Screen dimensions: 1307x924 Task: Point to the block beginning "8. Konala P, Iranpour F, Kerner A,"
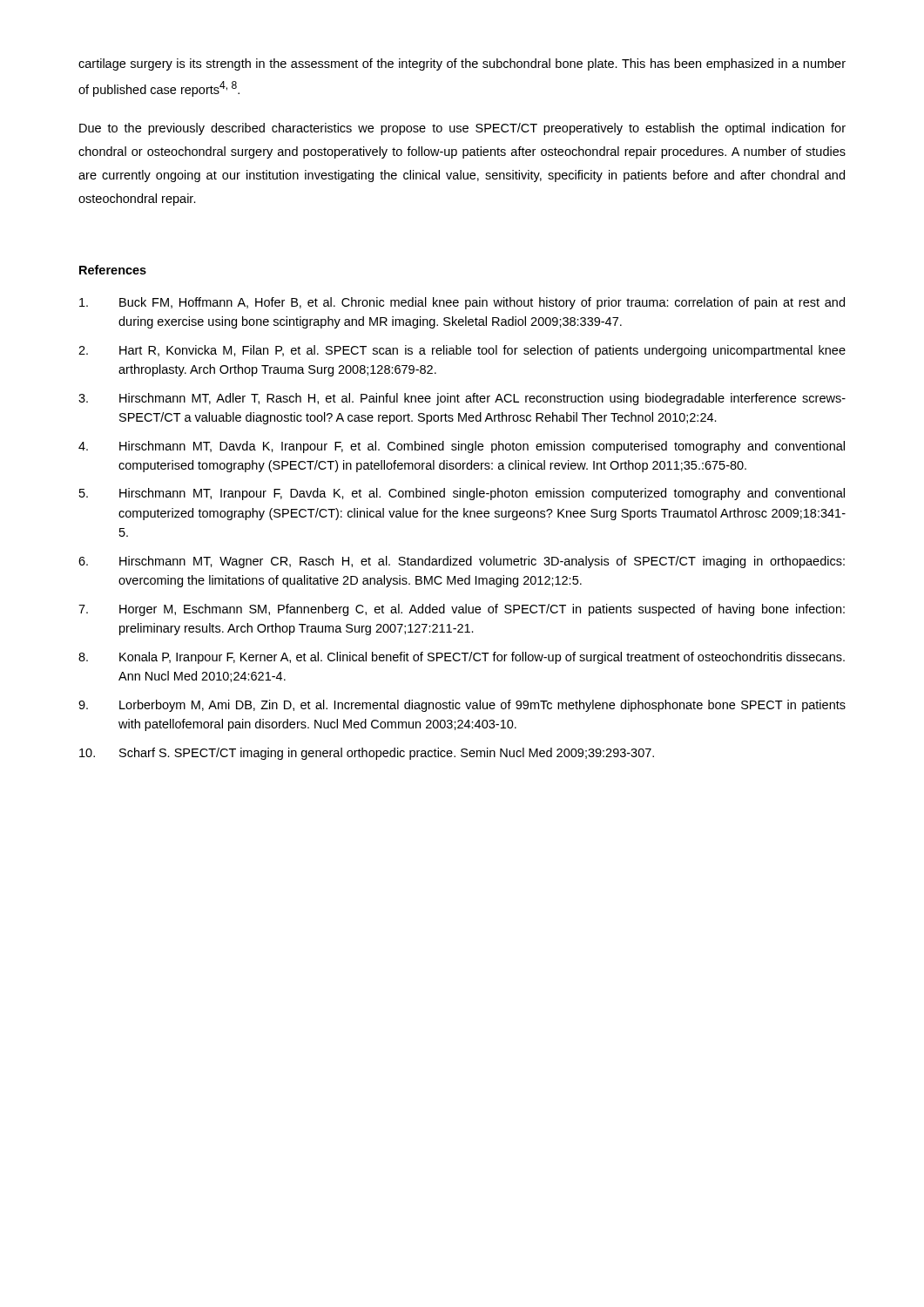(462, 667)
